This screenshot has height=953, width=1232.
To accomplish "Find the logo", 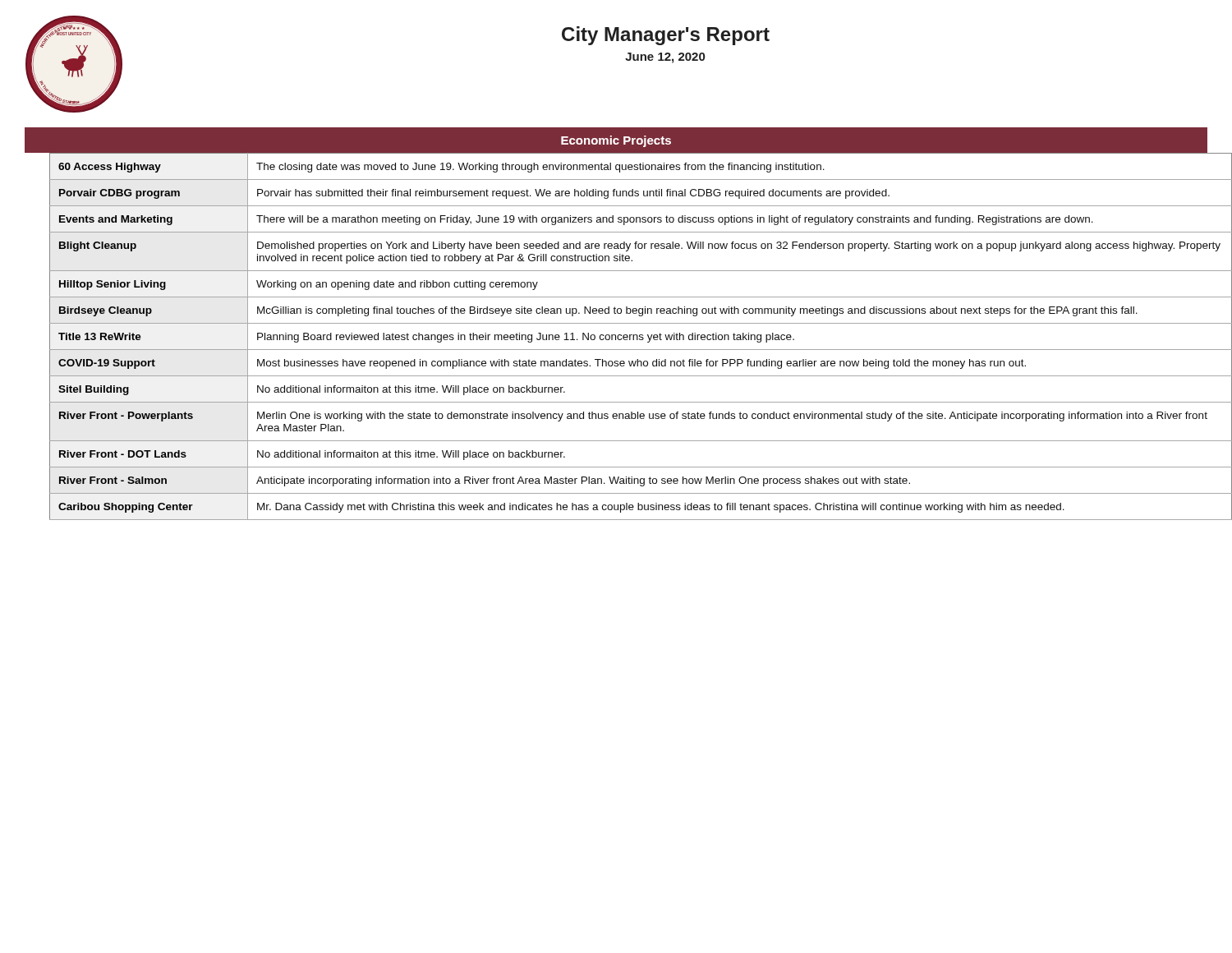I will click(78, 65).
